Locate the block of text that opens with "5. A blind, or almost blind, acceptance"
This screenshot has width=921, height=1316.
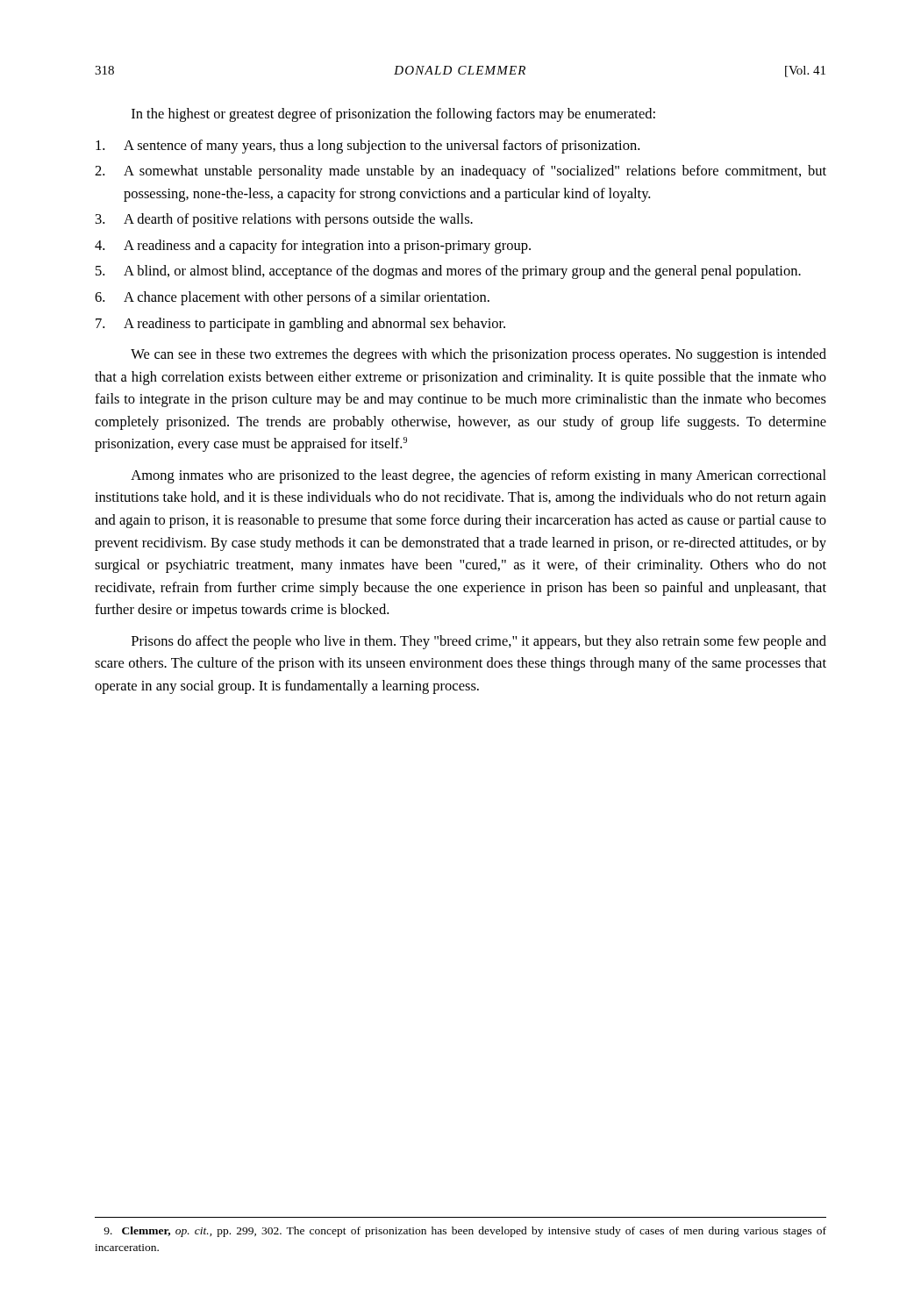coord(460,271)
